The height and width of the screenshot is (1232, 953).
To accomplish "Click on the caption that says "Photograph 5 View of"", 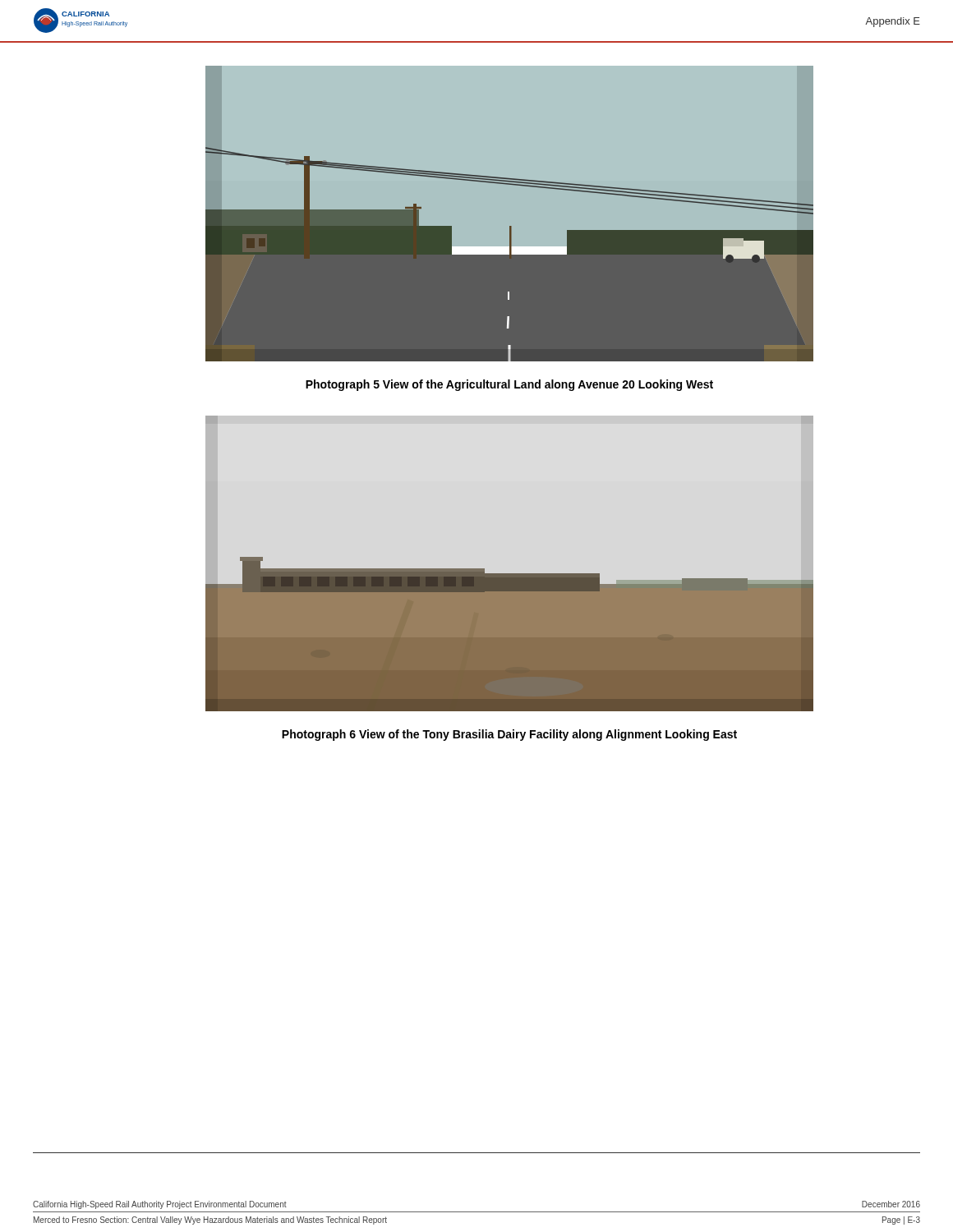I will click(509, 384).
